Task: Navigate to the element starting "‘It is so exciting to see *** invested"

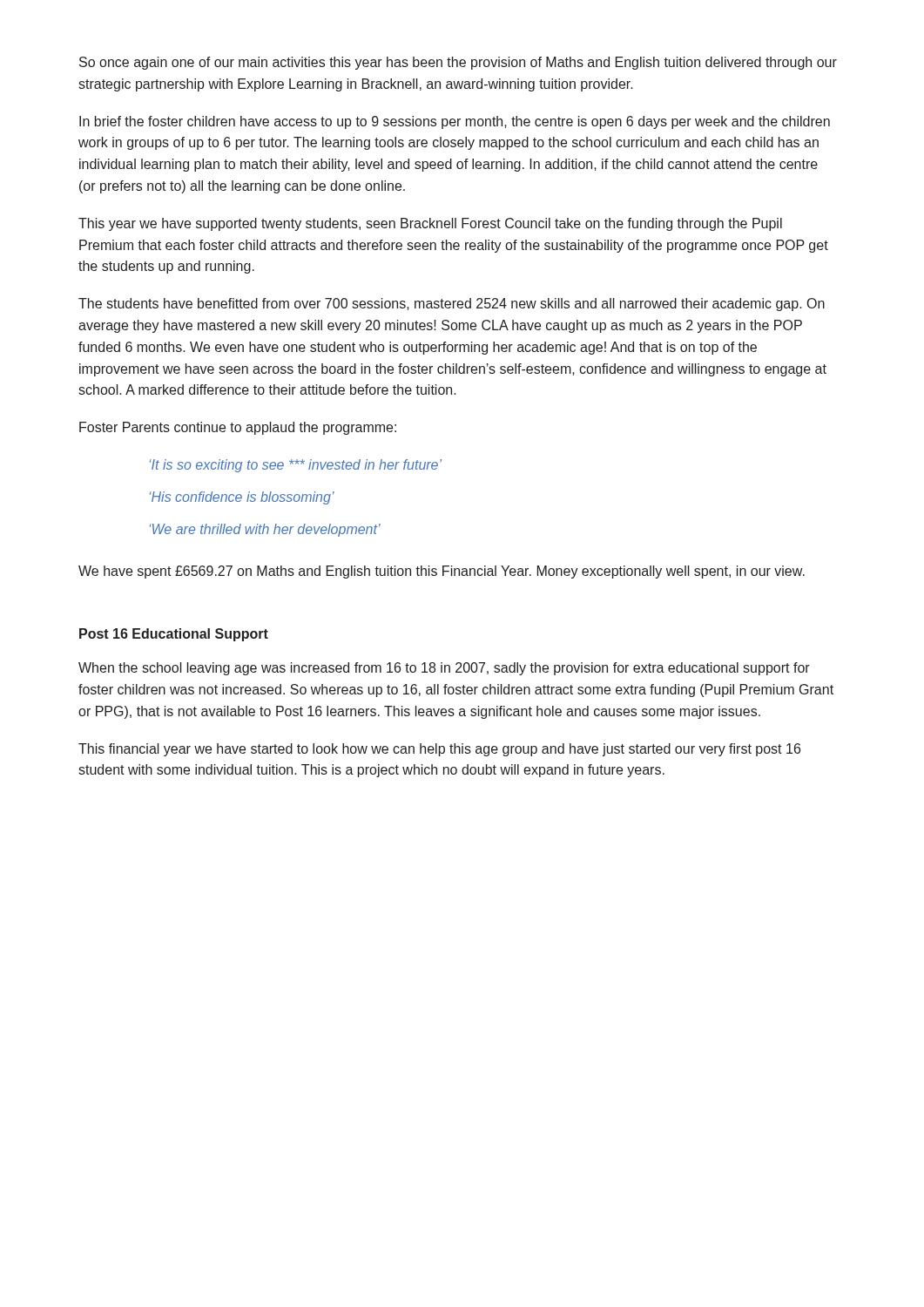Action: (295, 465)
